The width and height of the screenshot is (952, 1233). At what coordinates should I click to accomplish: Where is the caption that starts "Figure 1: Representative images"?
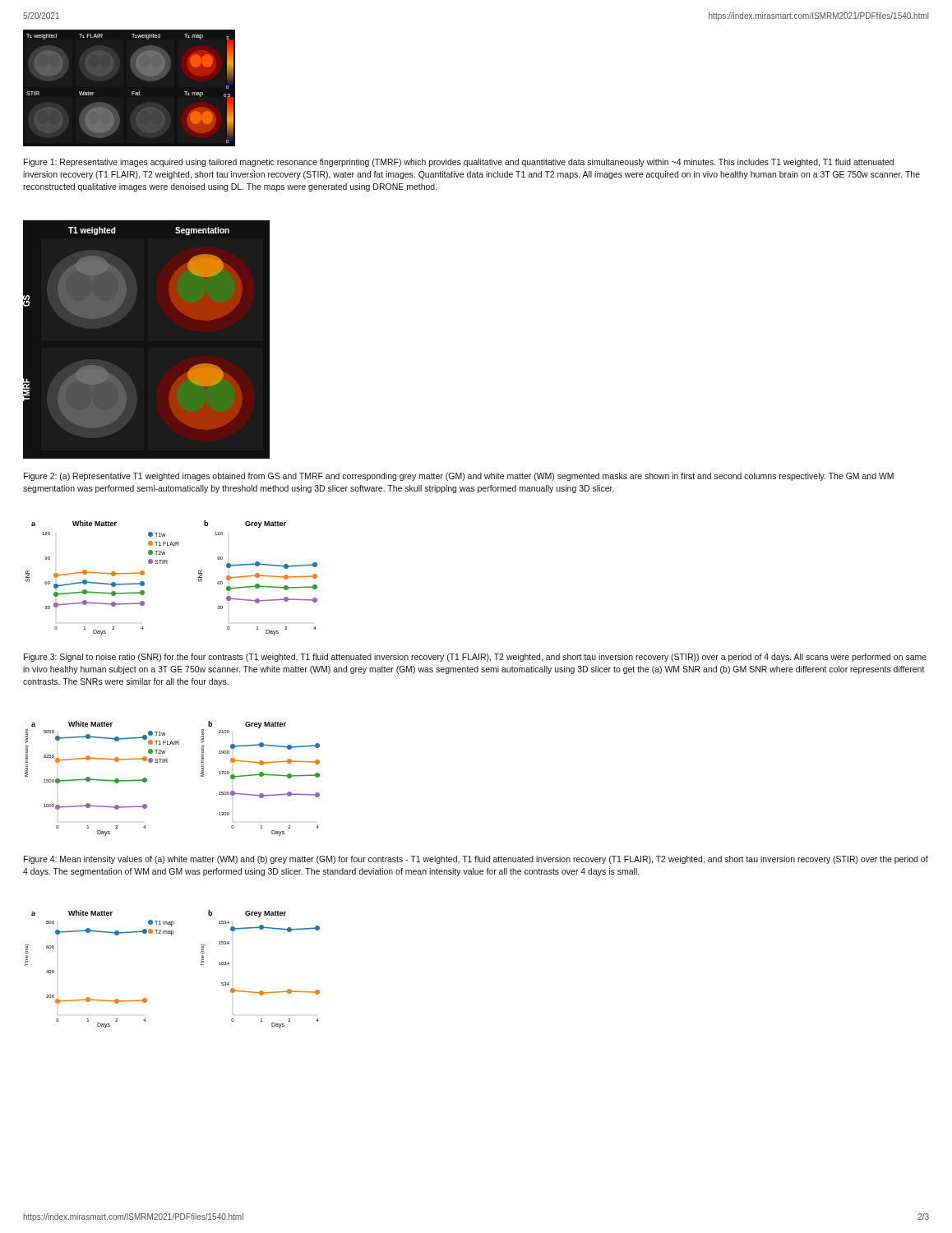click(x=471, y=174)
